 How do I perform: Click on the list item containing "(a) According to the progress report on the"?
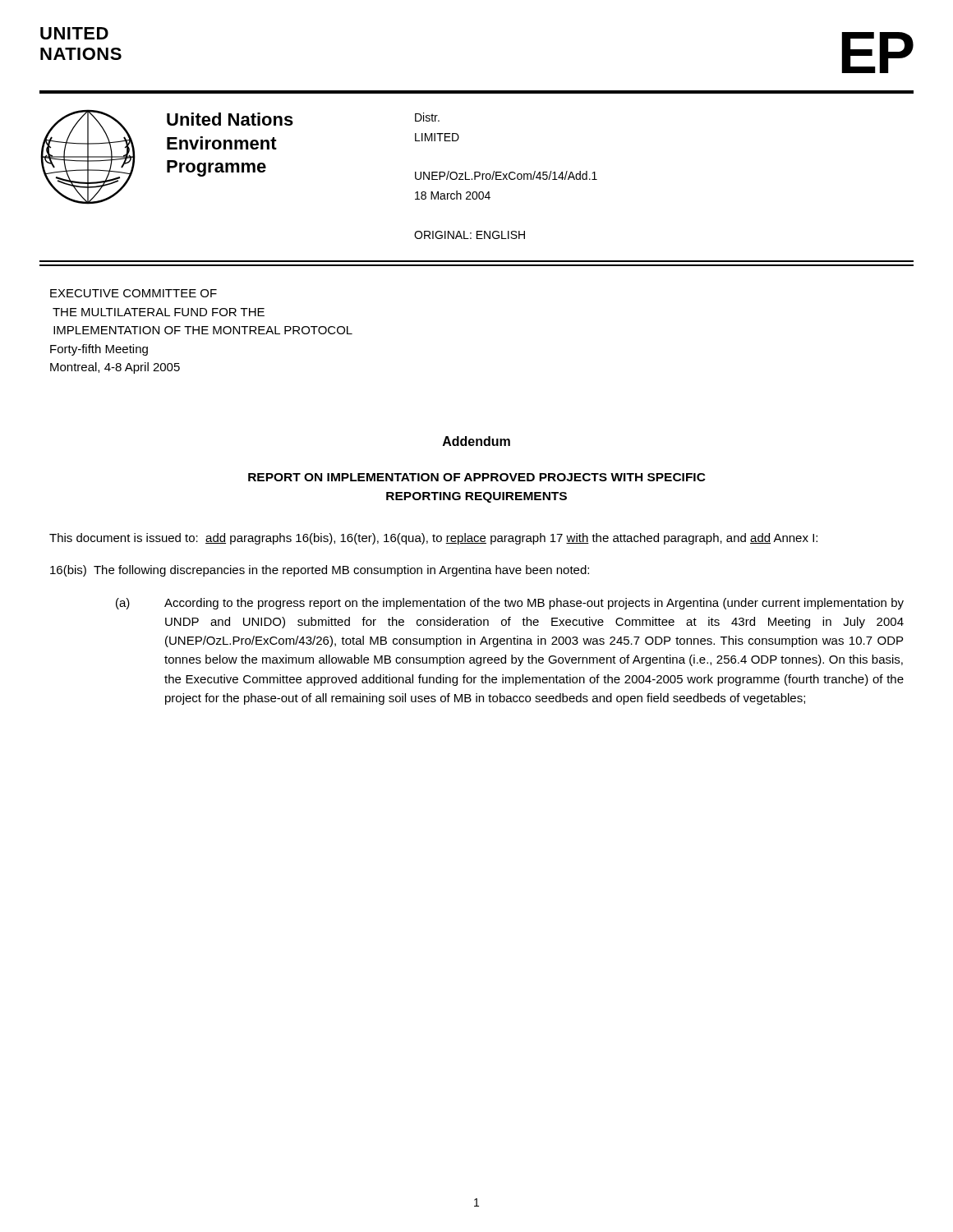click(x=509, y=650)
